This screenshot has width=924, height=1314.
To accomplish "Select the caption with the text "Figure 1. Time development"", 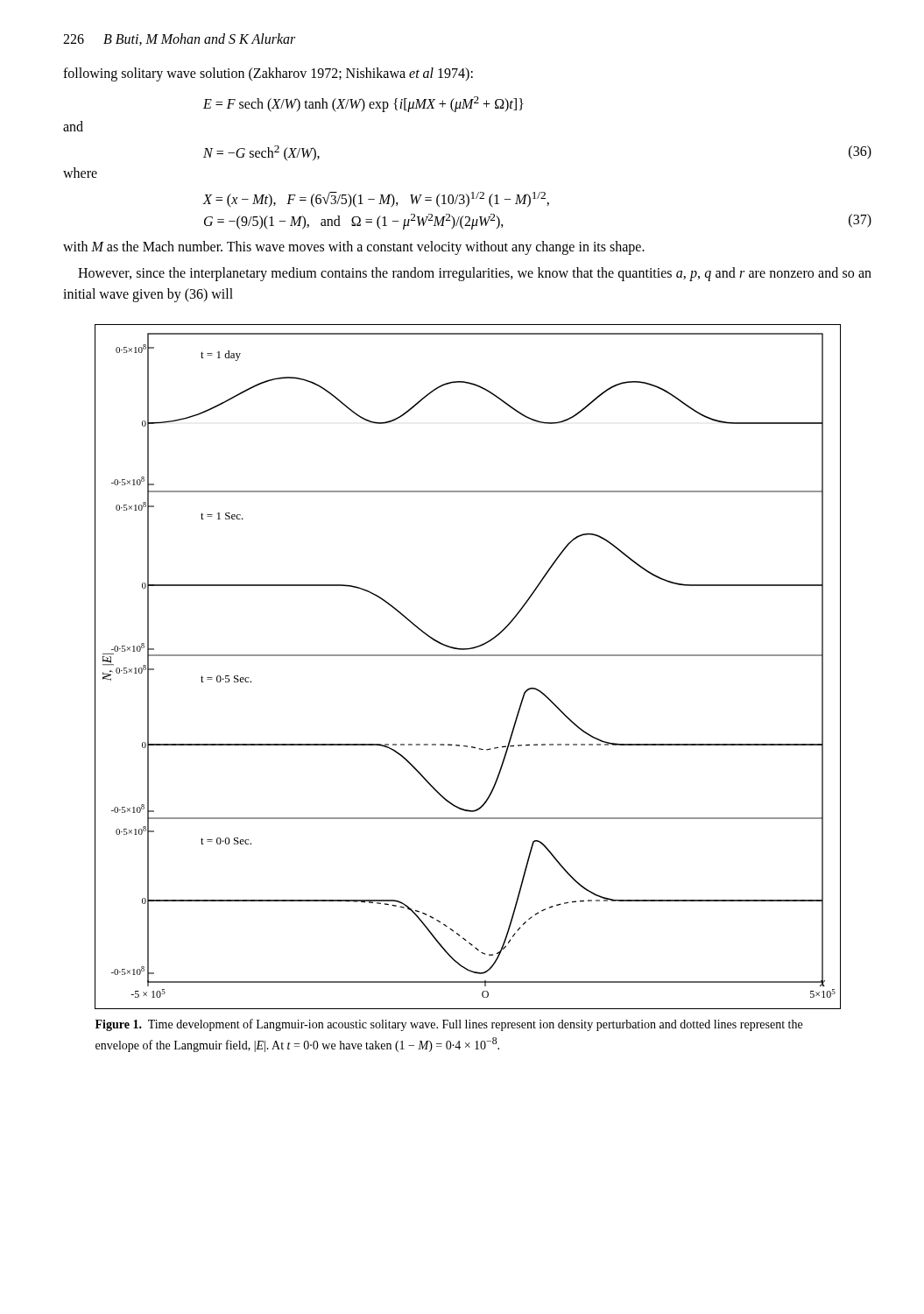I will click(x=449, y=1035).
